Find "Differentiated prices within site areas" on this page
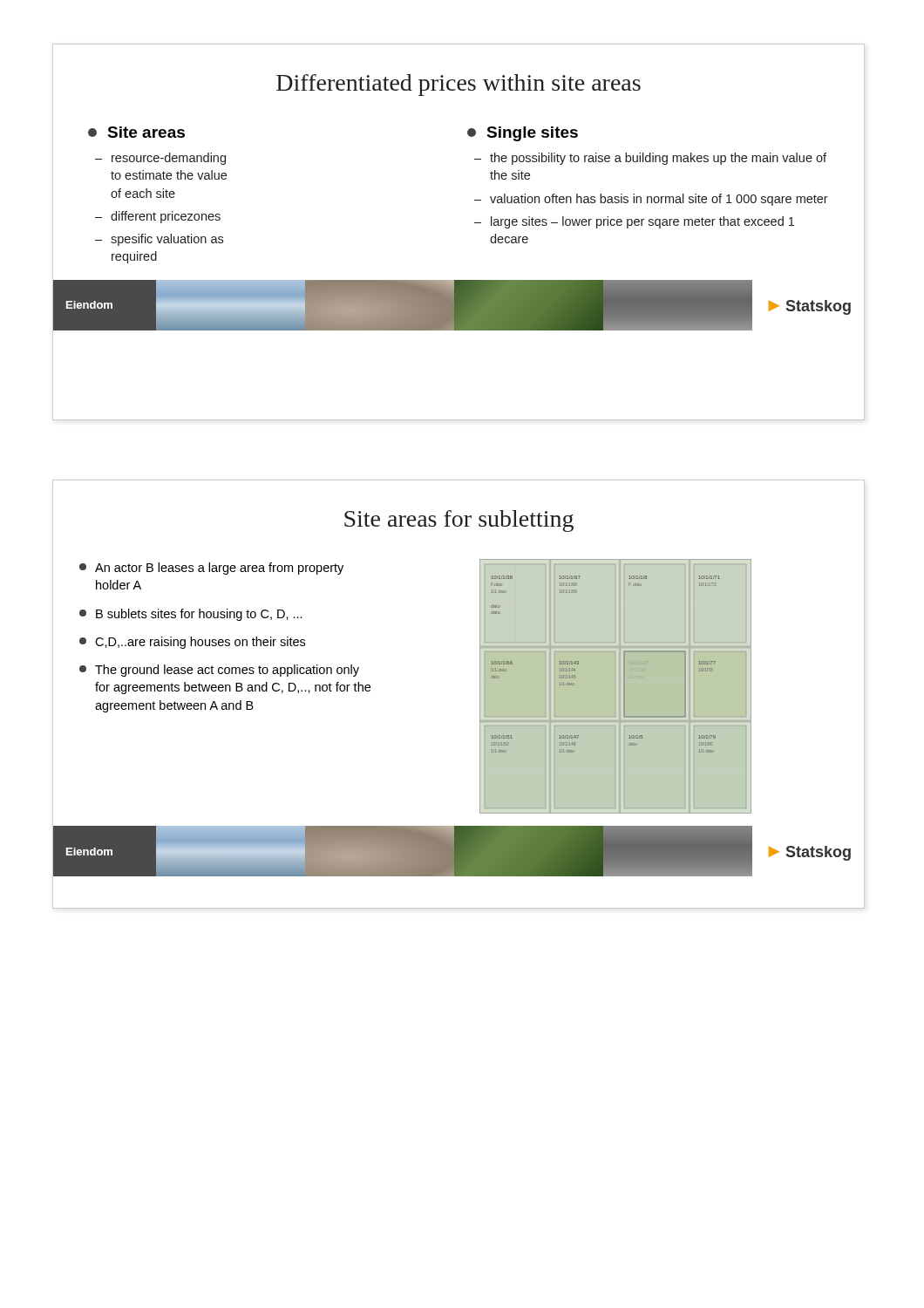Viewport: 924px width, 1308px height. (458, 82)
